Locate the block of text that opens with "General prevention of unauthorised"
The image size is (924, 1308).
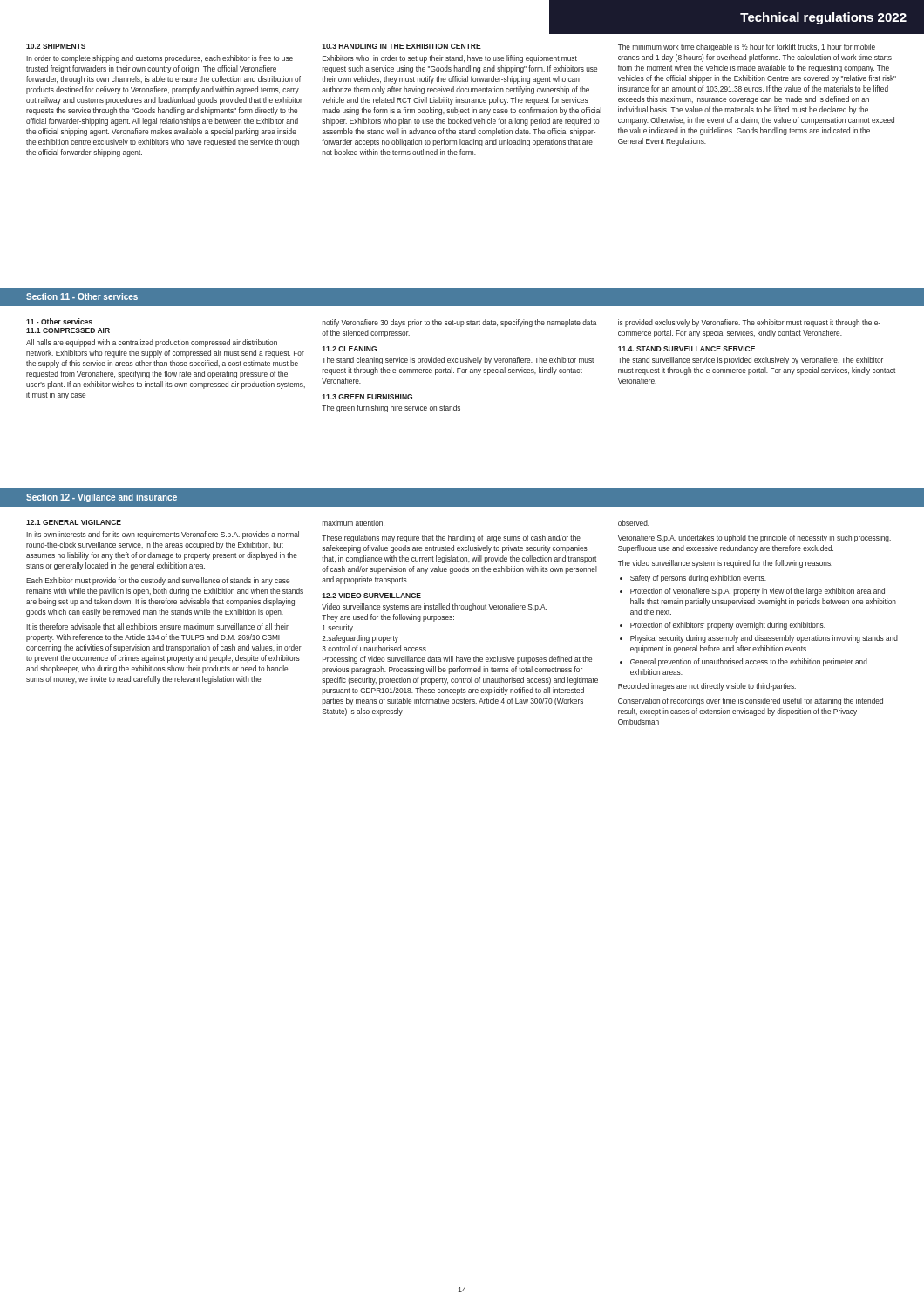[749, 667]
